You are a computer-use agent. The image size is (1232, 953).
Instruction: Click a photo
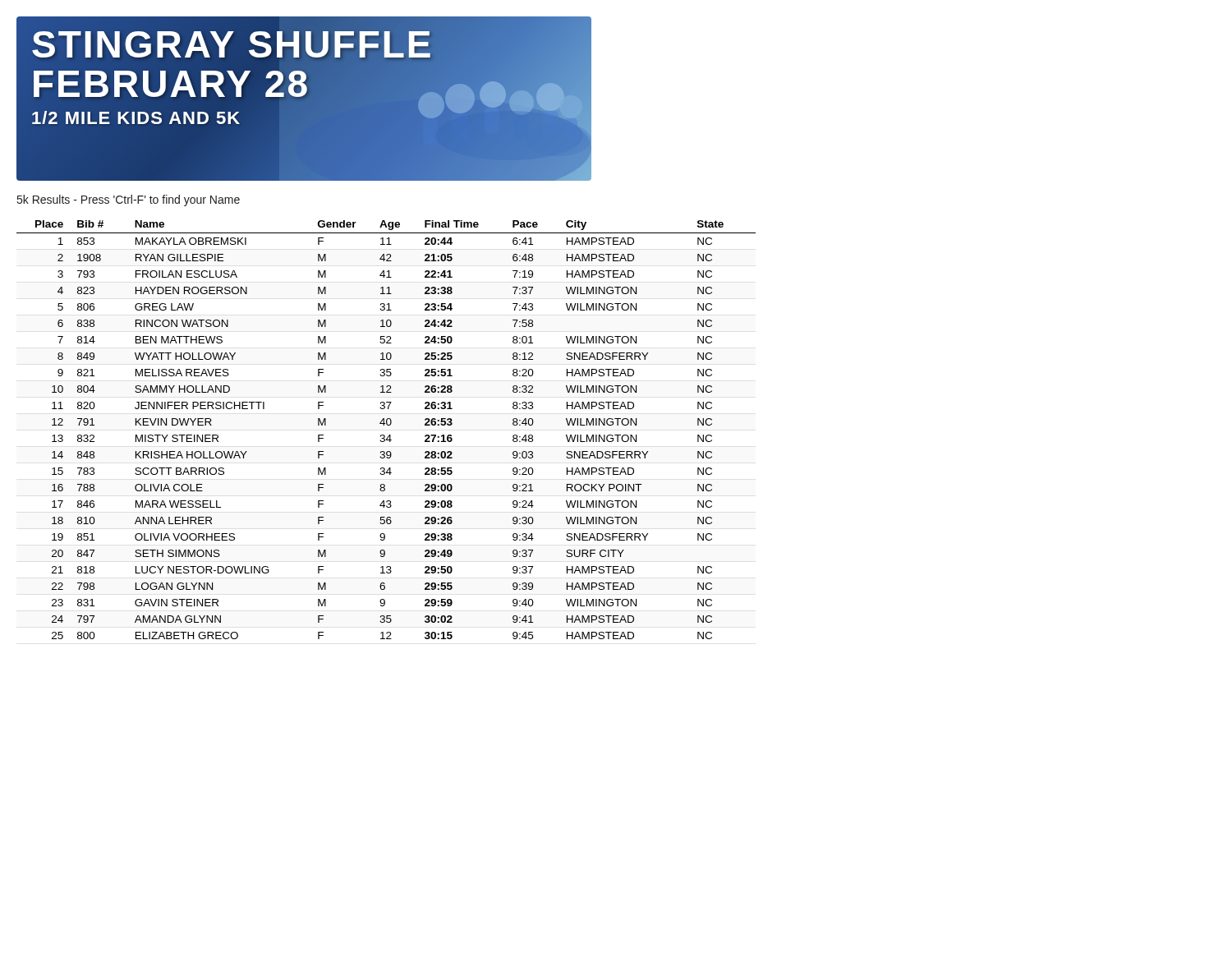pos(304,99)
